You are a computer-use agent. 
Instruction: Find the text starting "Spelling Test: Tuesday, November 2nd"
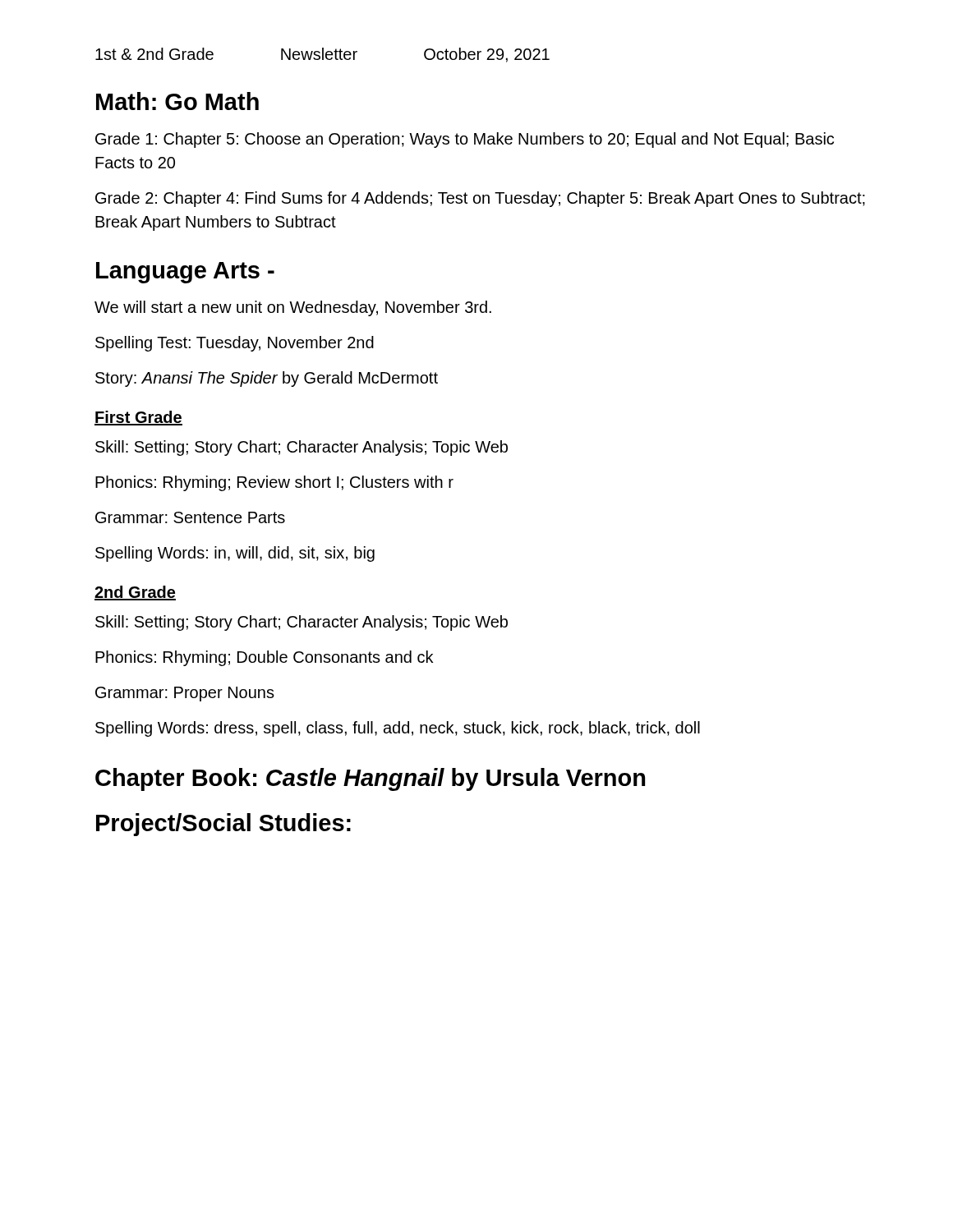click(234, 342)
